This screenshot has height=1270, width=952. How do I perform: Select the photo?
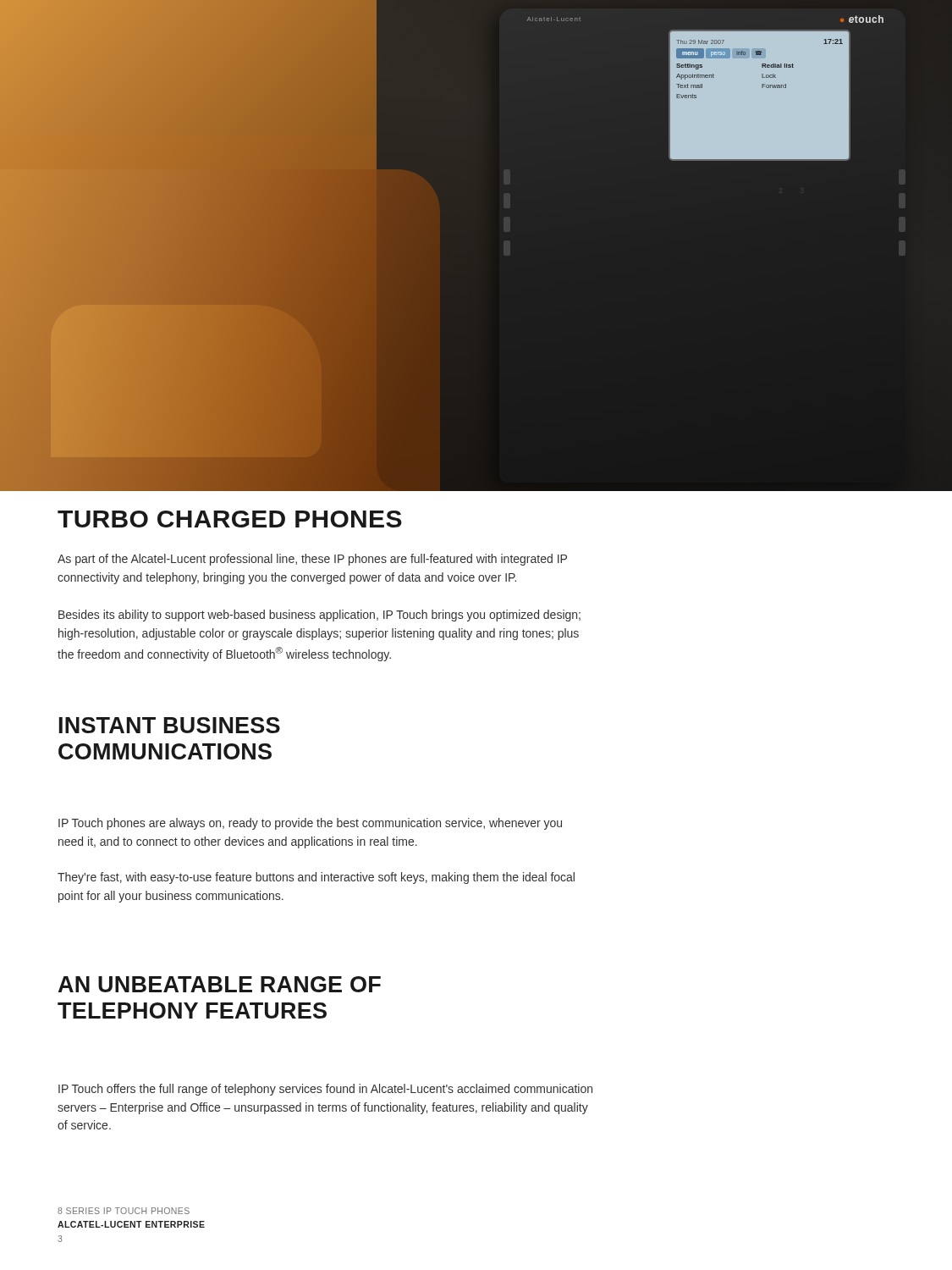click(x=476, y=246)
